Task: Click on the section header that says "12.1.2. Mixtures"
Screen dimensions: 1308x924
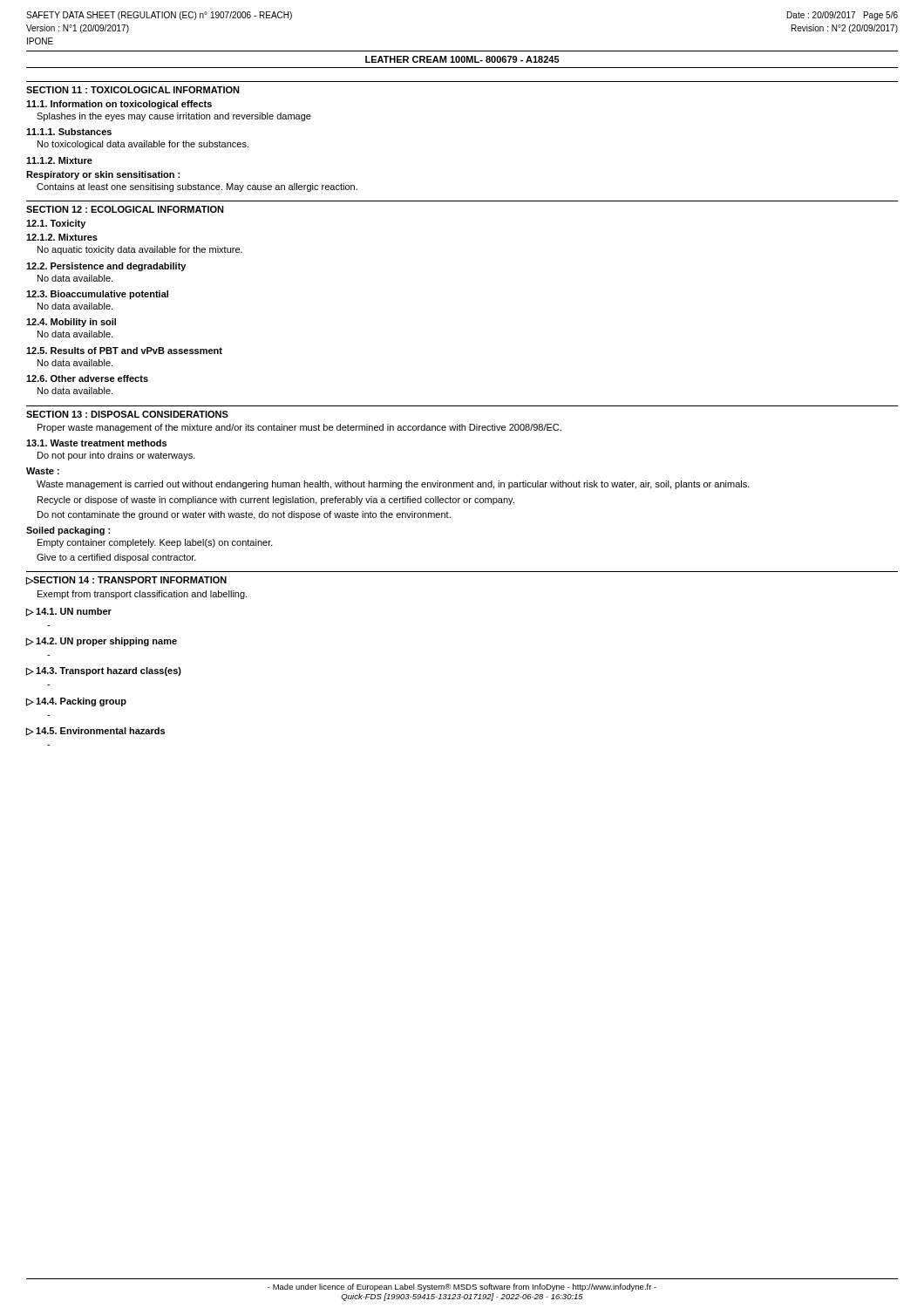Action: (x=62, y=237)
